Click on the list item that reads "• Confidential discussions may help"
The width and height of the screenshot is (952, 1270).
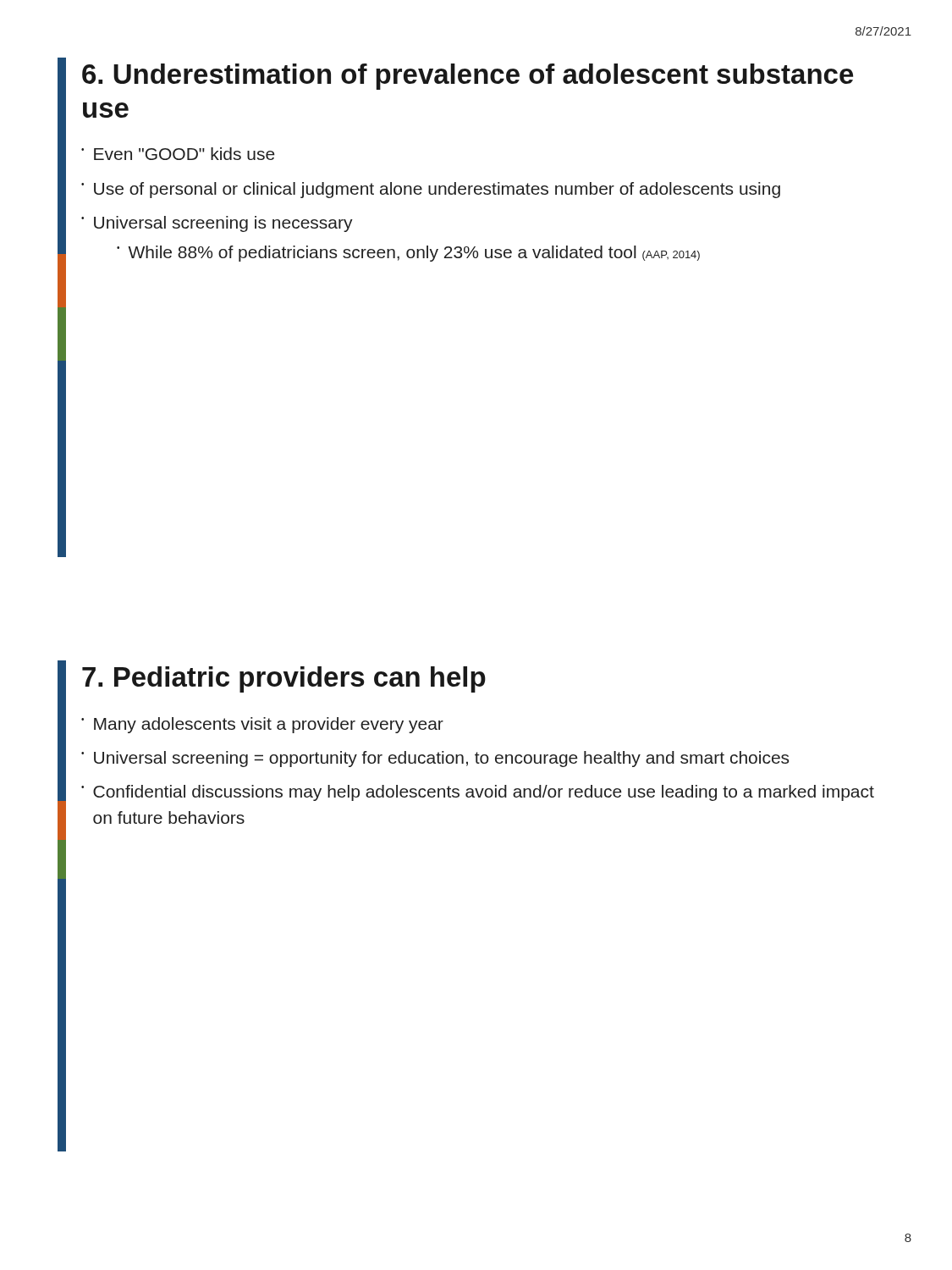click(x=488, y=805)
